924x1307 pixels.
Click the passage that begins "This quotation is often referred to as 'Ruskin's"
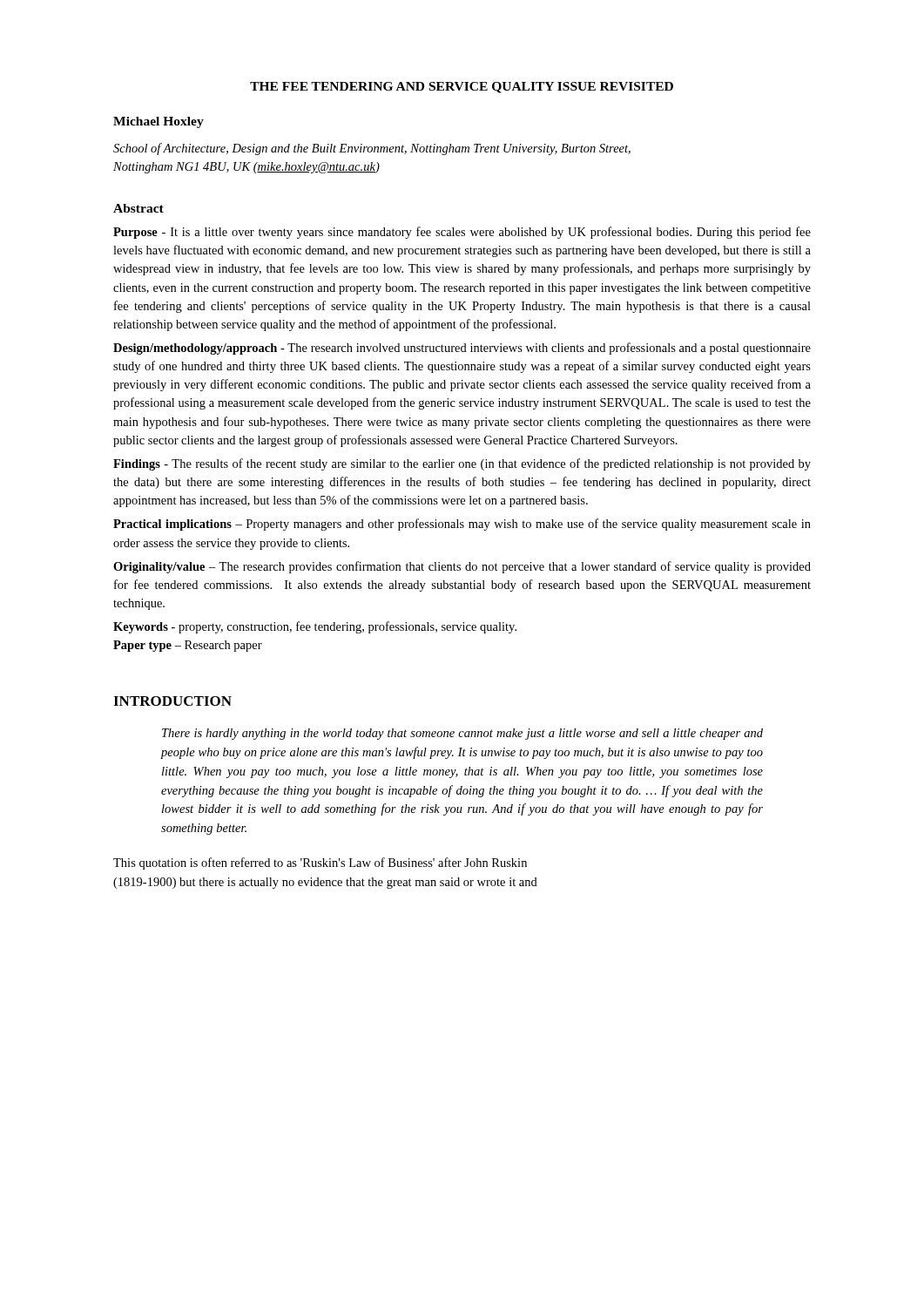click(x=320, y=863)
